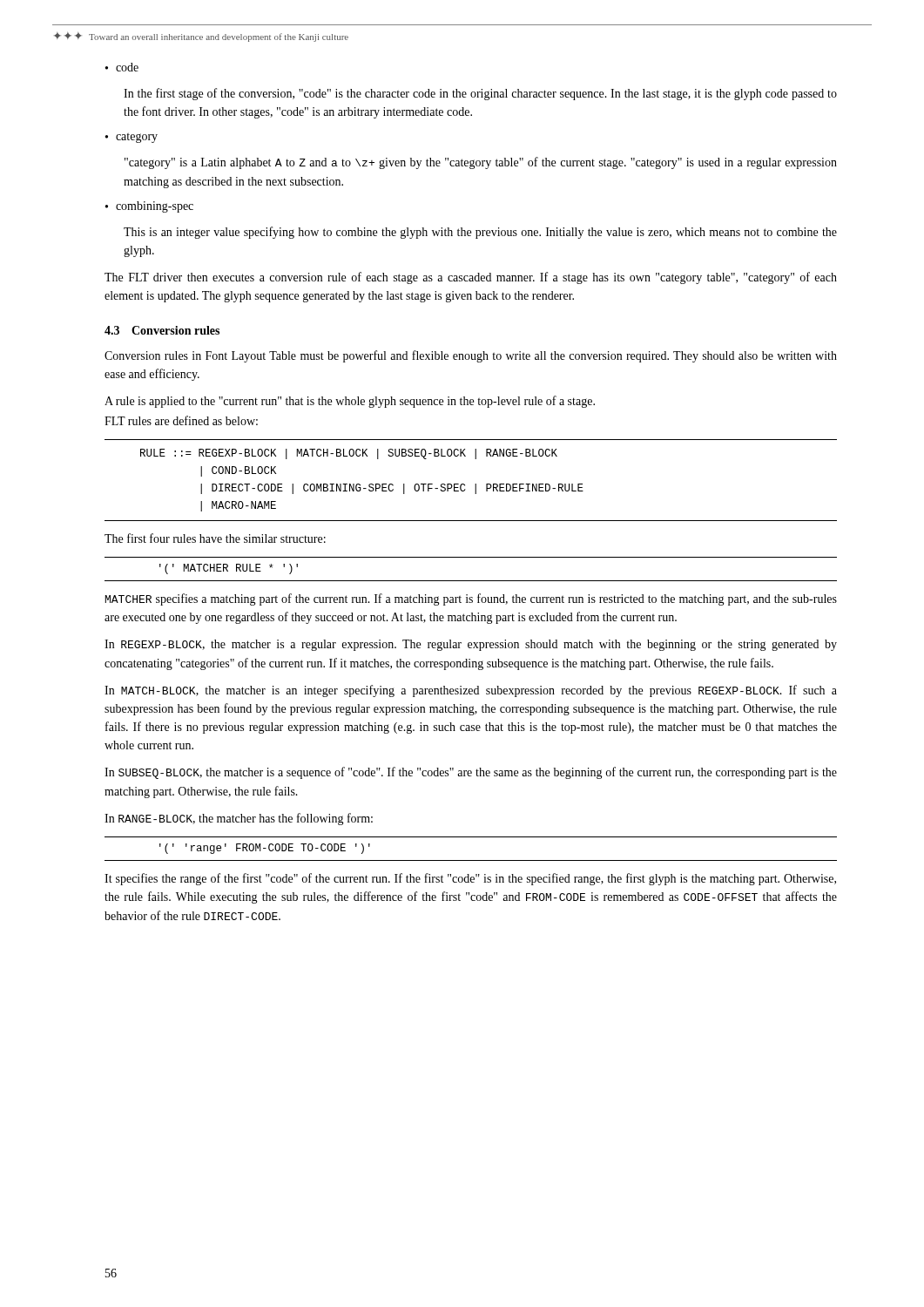The image size is (924, 1307).
Task: Find the text block that reads "The first four rules have"
Action: pyautogui.click(x=215, y=538)
